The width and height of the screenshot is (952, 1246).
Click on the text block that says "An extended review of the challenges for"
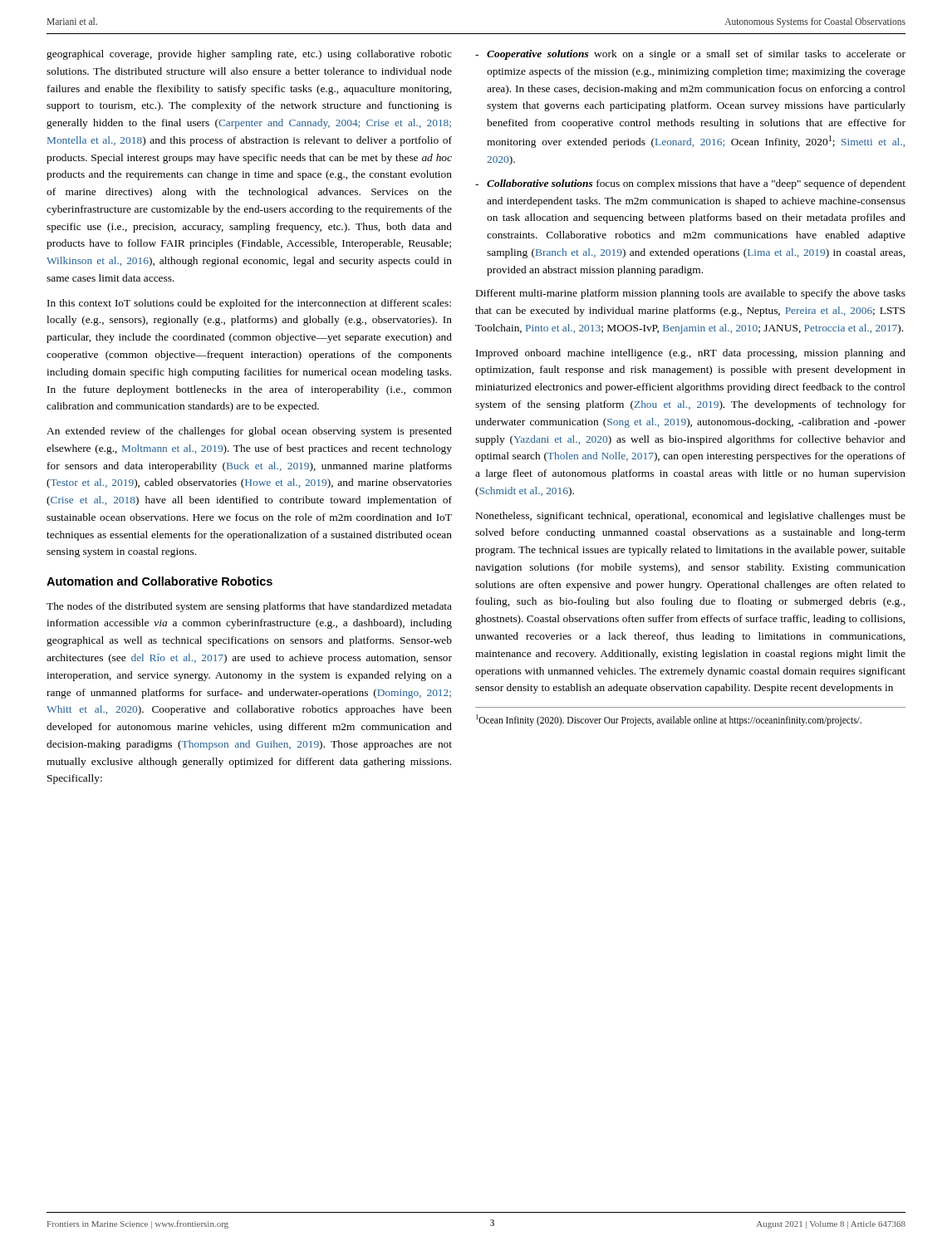click(249, 492)
